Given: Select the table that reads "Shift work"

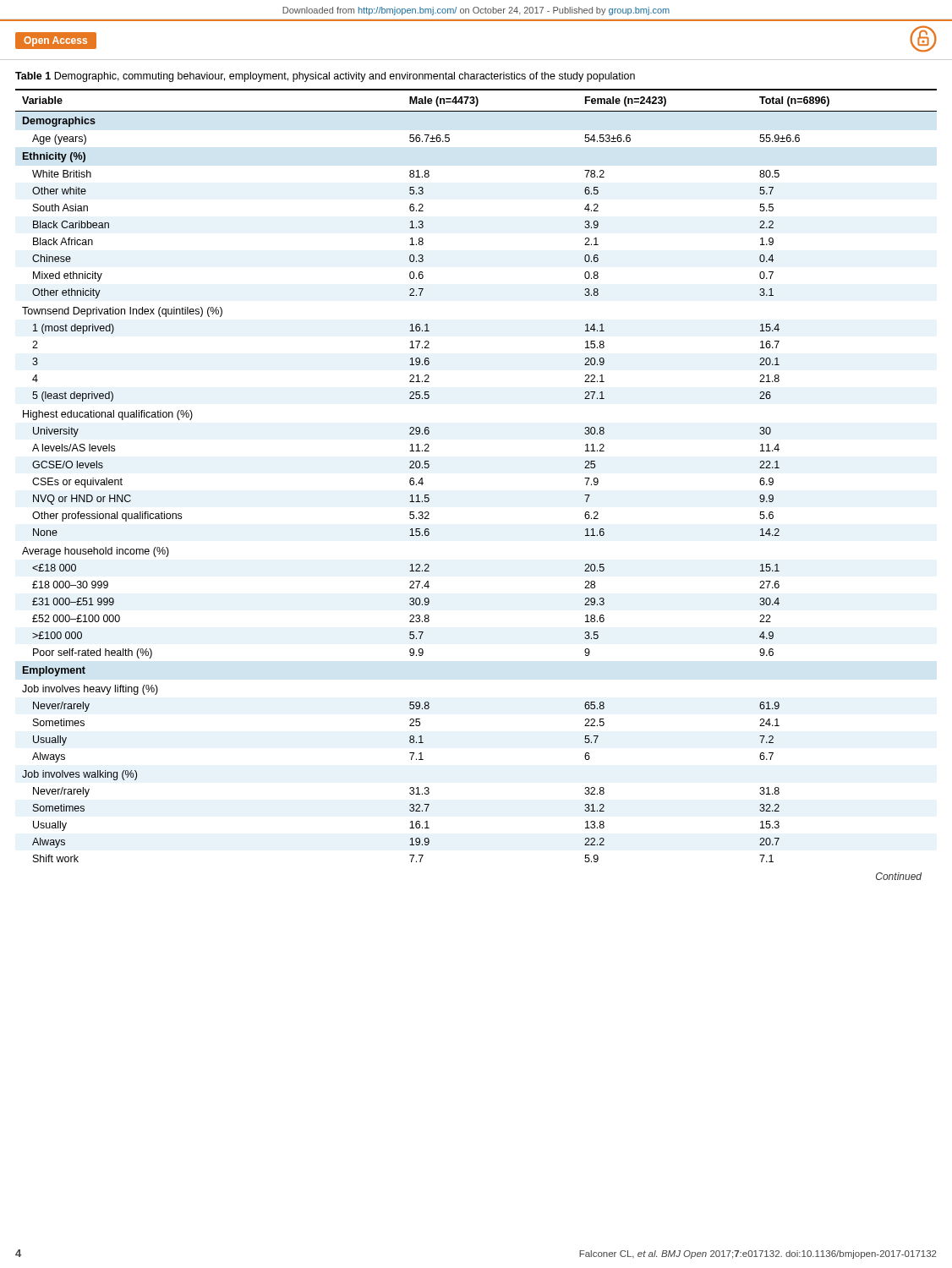Looking at the screenshot, I should click(x=476, y=478).
